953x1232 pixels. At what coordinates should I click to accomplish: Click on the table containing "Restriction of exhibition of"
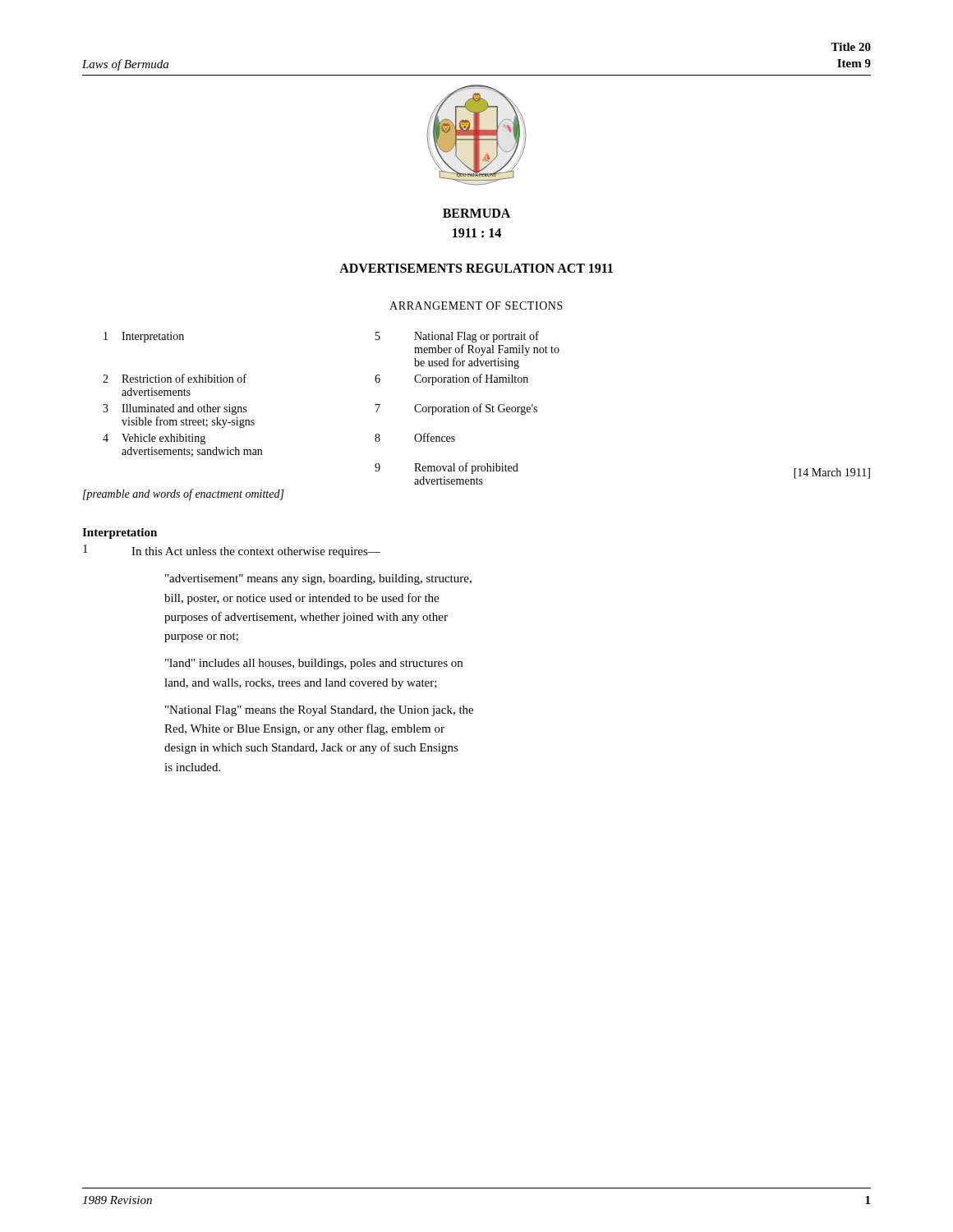pyautogui.click(x=476, y=409)
